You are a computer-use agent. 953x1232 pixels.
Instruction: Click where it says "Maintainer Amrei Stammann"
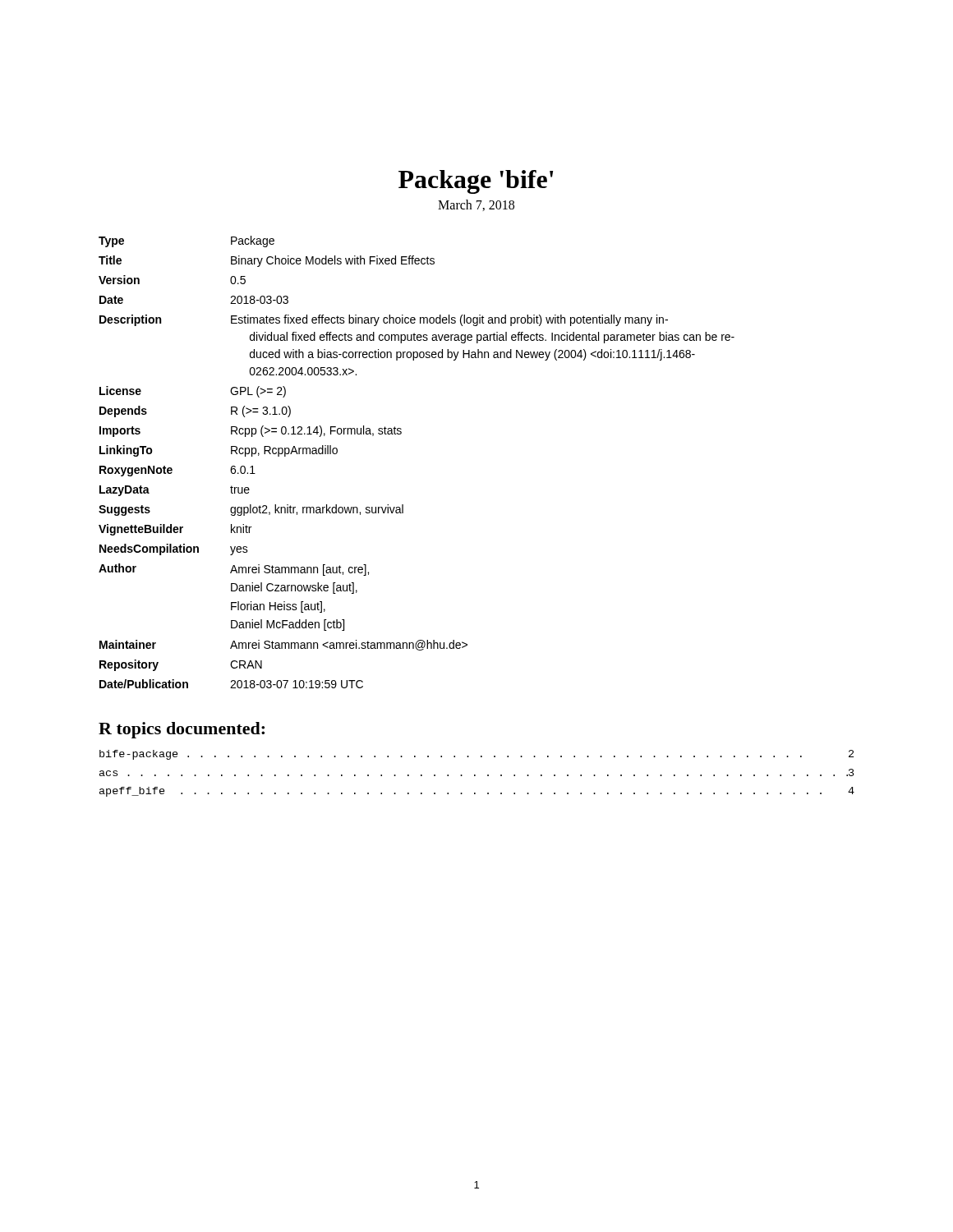[x=476, y=645]
